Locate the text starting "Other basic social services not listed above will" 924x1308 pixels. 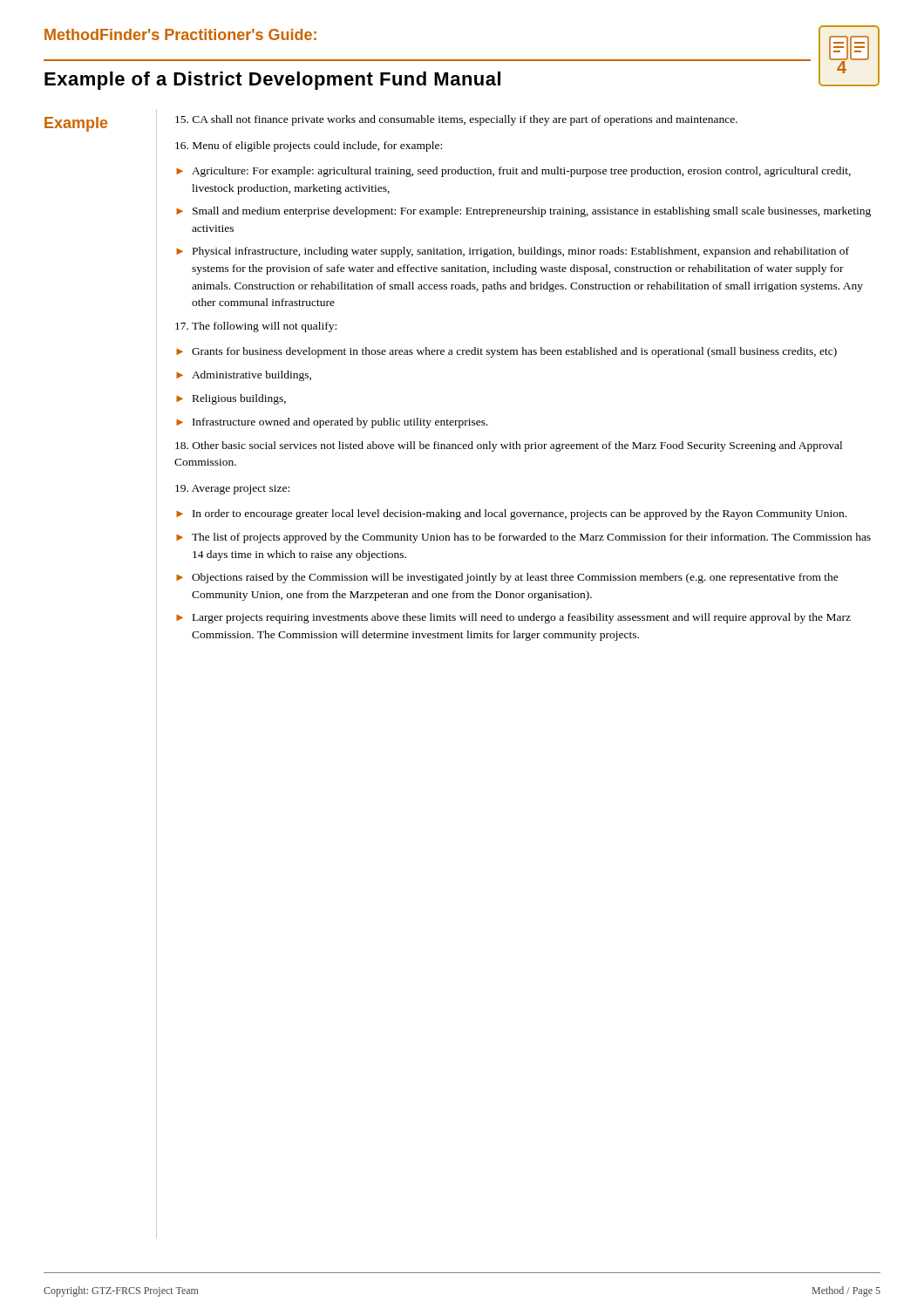tap(509, 453)
